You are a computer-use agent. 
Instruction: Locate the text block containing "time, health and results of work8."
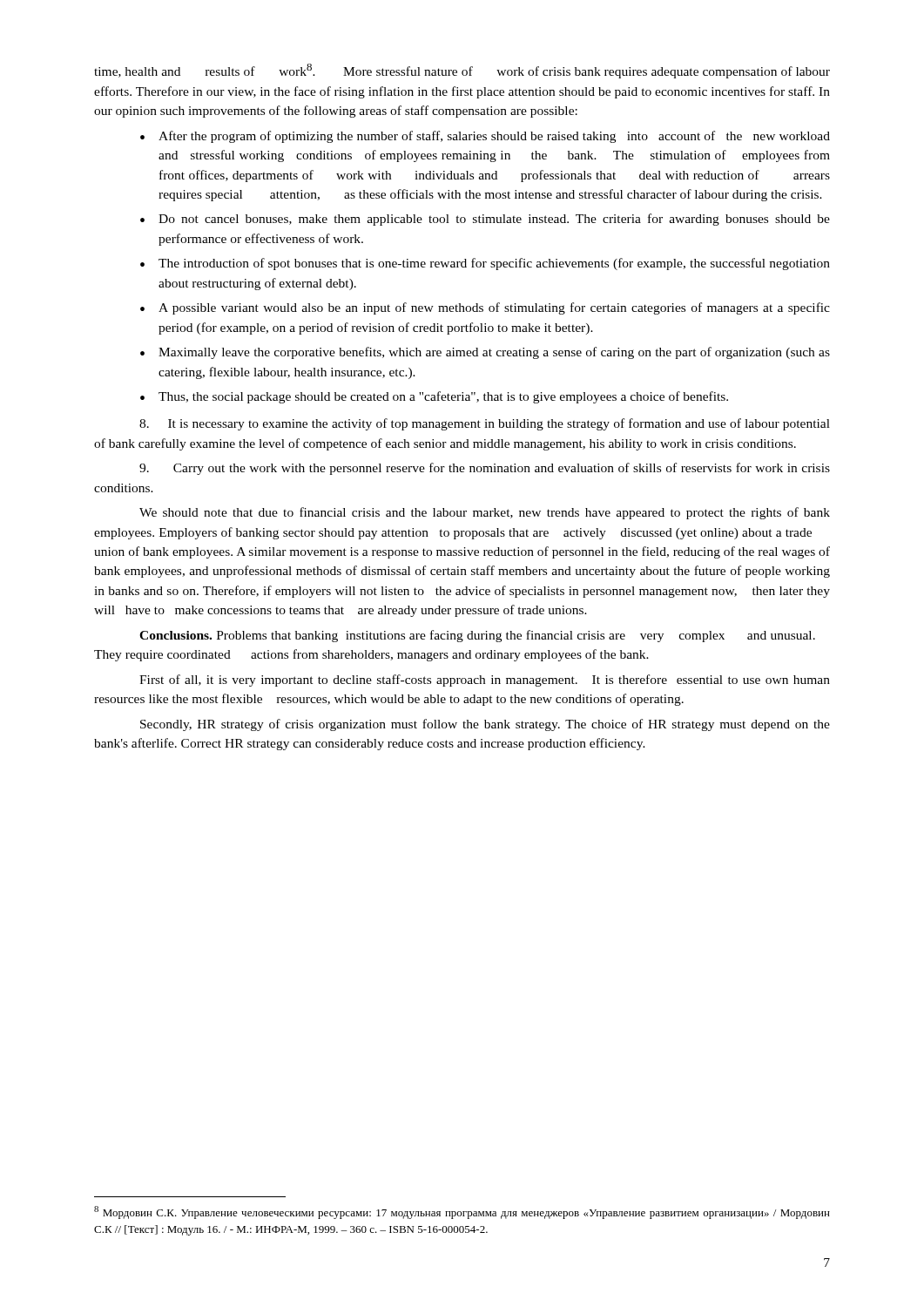click(x=462, y=89)
